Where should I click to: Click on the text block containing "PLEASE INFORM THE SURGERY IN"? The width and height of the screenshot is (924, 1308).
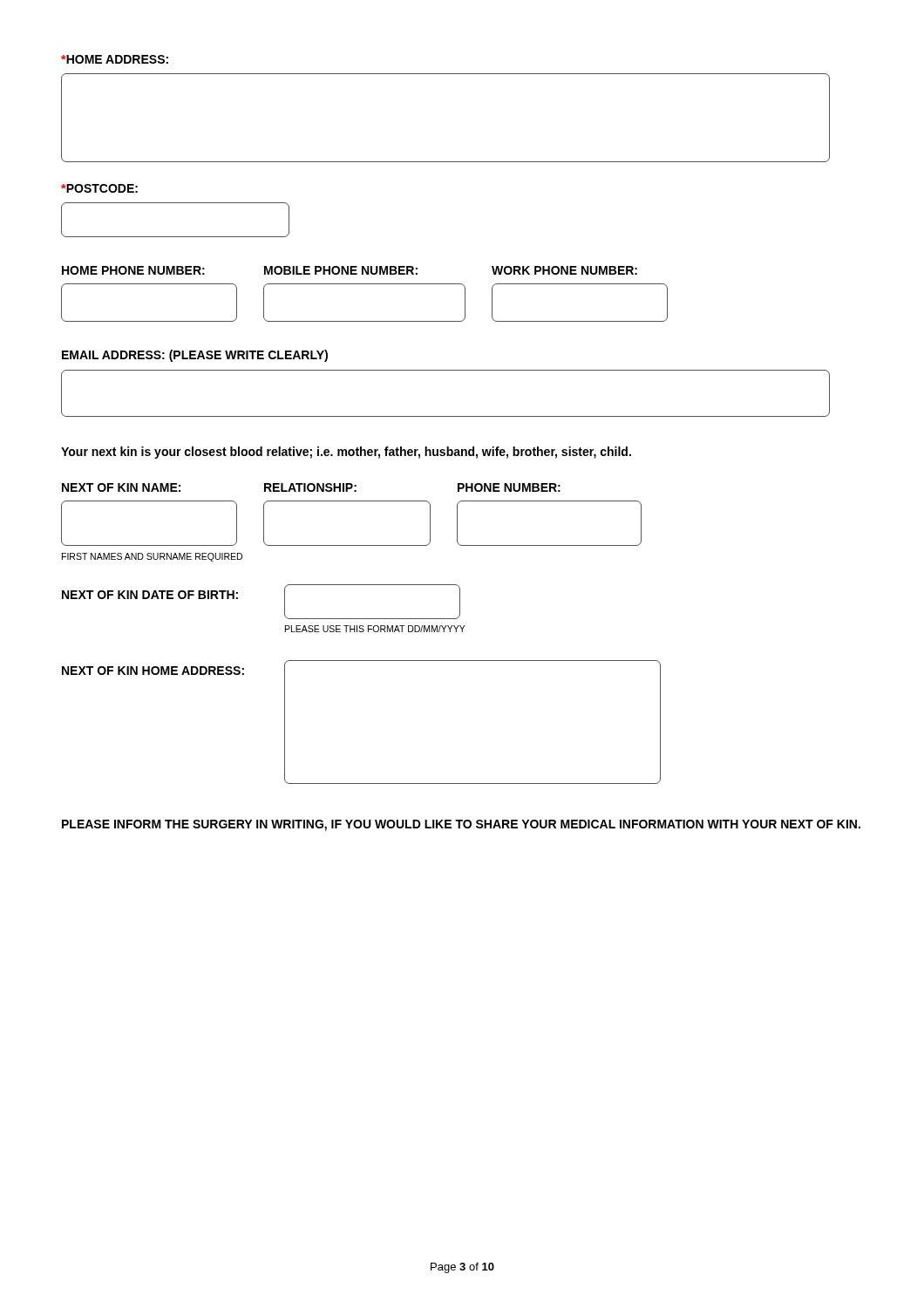click(461, 824)
